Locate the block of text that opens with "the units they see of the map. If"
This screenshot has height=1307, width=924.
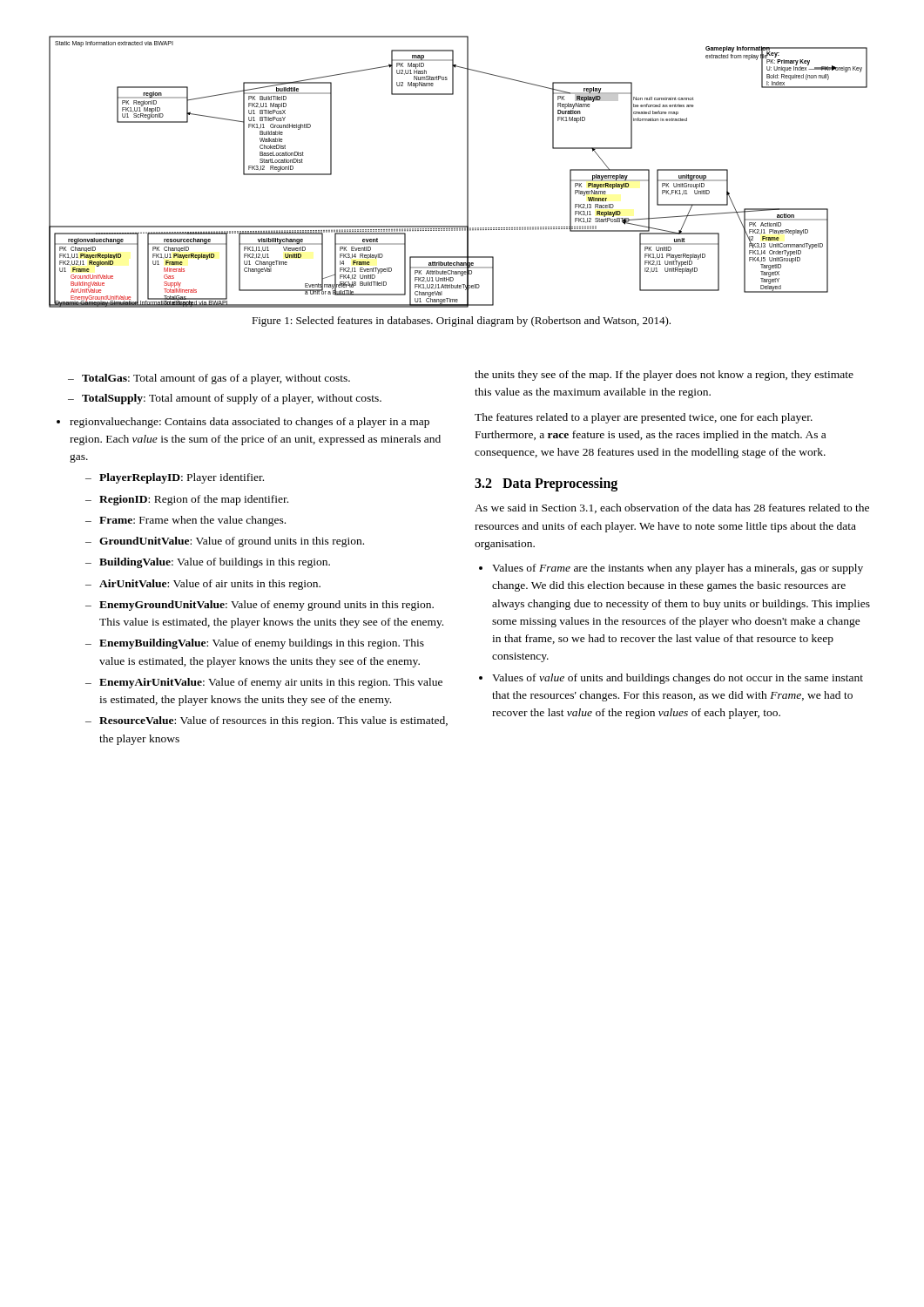[x=664, y=383]
